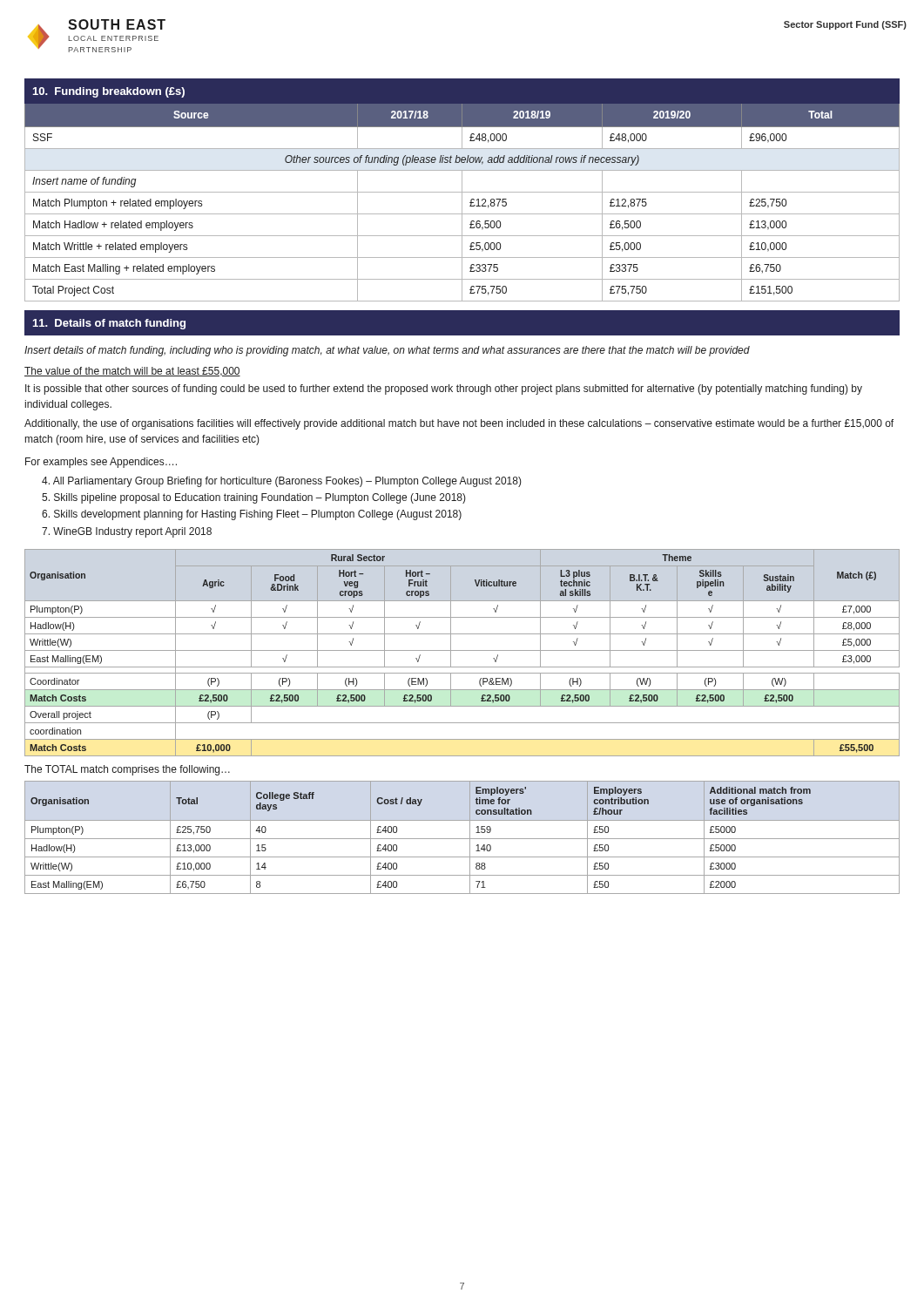Viewport: 924px width, 1307px height.
Task: Select the text containing "For examples see Appendices…."
Action: point(101,462)
